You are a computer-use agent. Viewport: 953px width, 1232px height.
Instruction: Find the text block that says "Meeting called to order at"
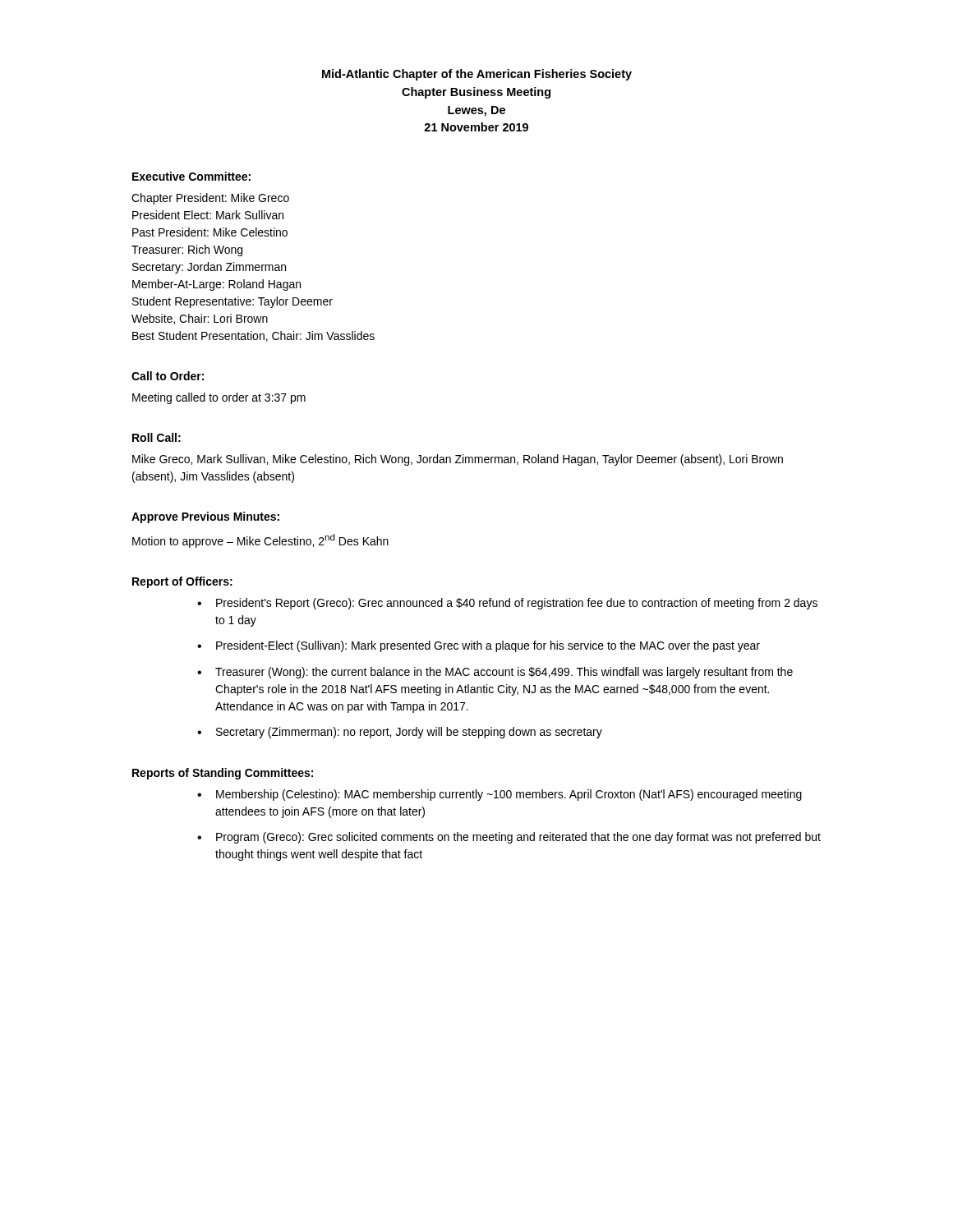pos(219,398)
